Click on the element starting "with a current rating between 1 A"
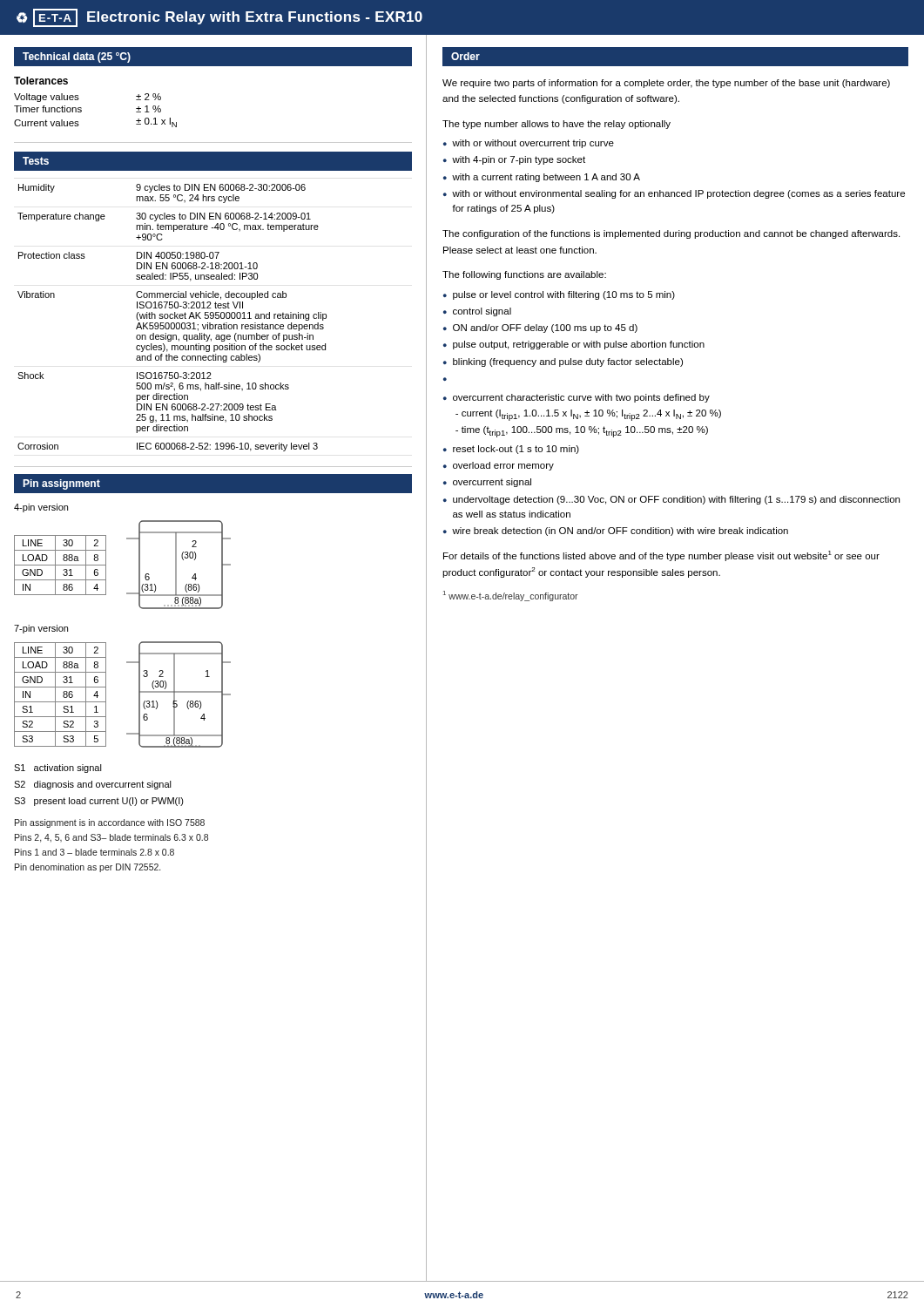The width and height of the screenshot is (924, 1307). point(546,177)
